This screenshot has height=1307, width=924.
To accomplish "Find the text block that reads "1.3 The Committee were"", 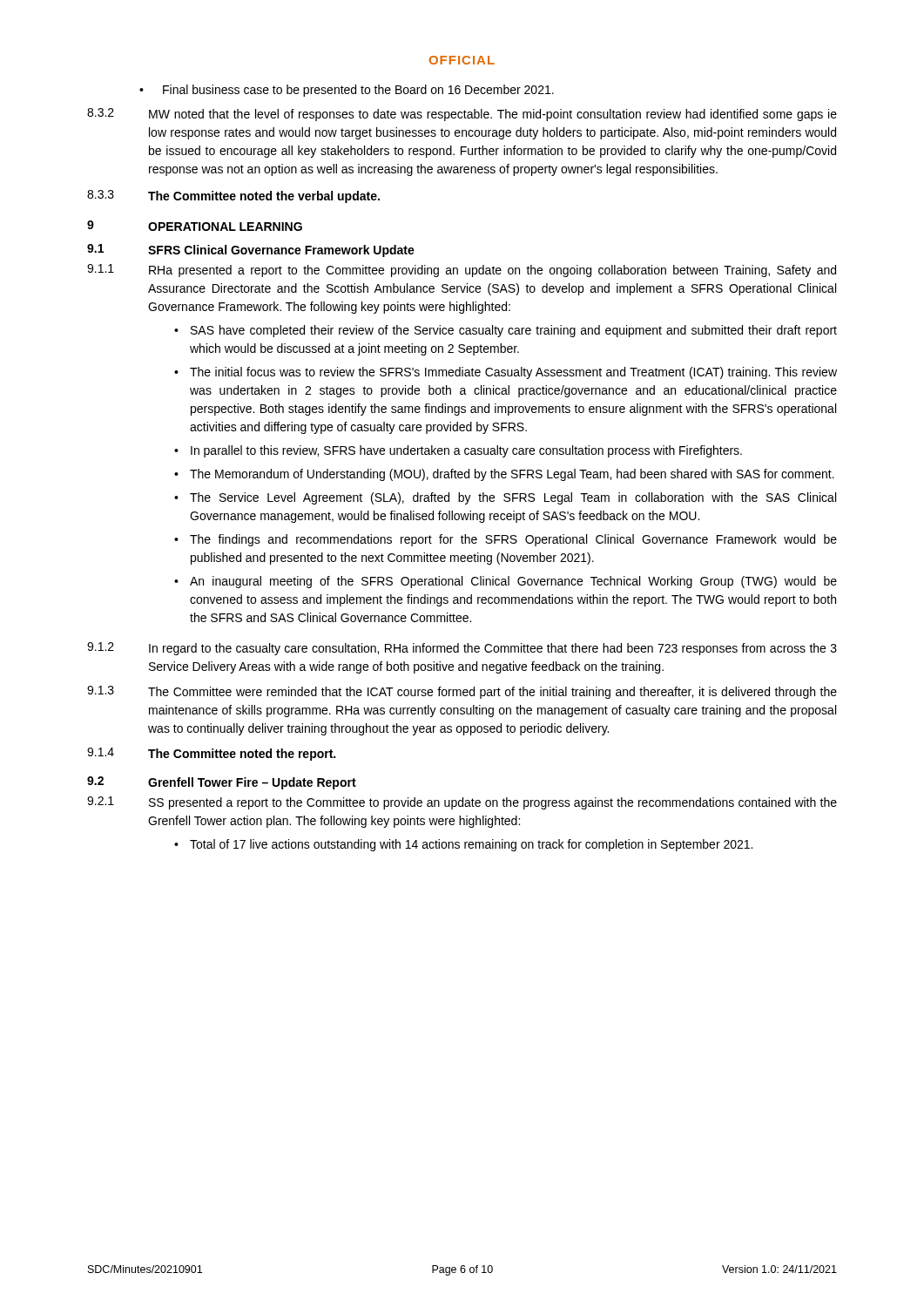I will (462, 711).
